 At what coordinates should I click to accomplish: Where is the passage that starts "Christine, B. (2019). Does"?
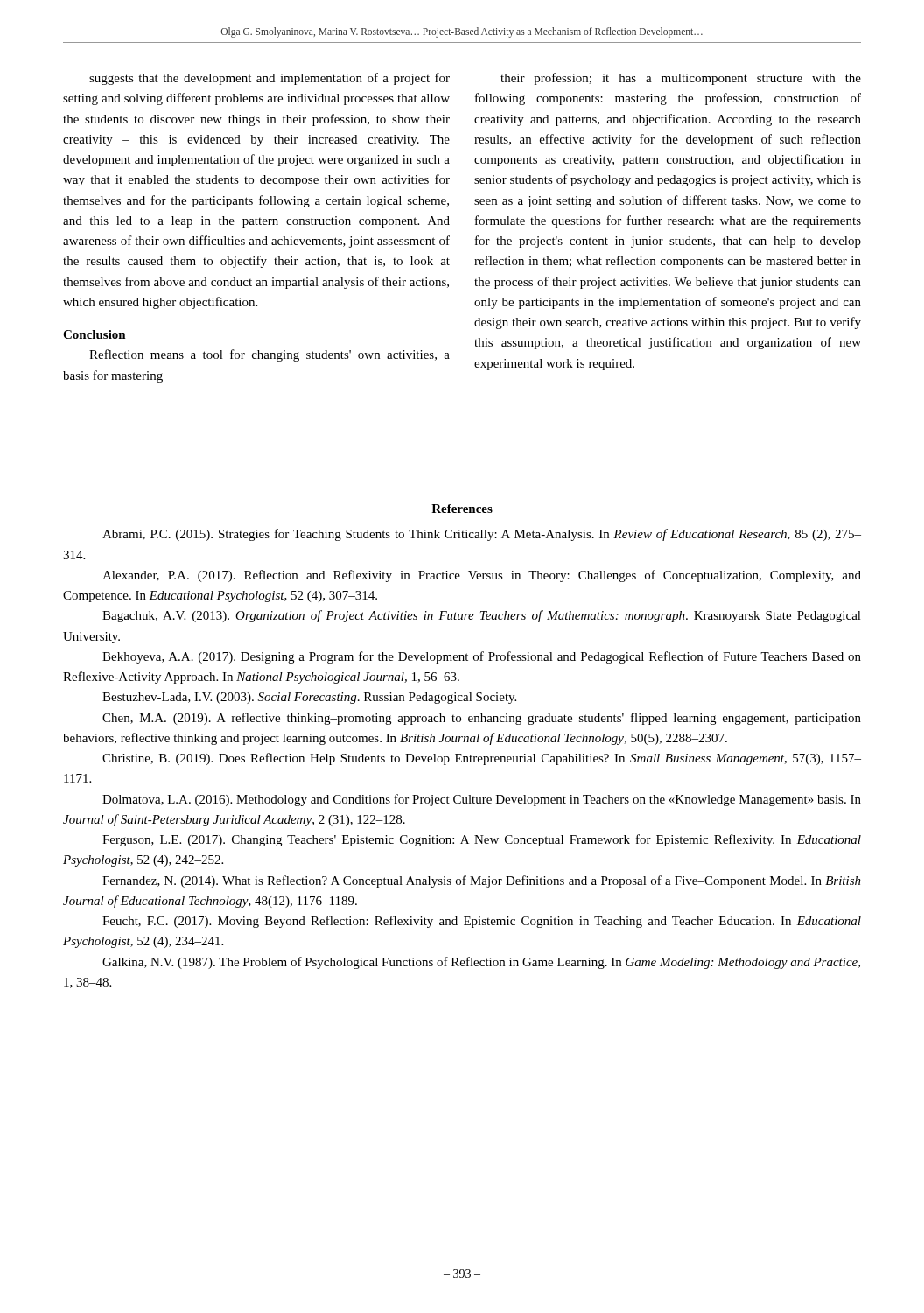pos(462,768)
